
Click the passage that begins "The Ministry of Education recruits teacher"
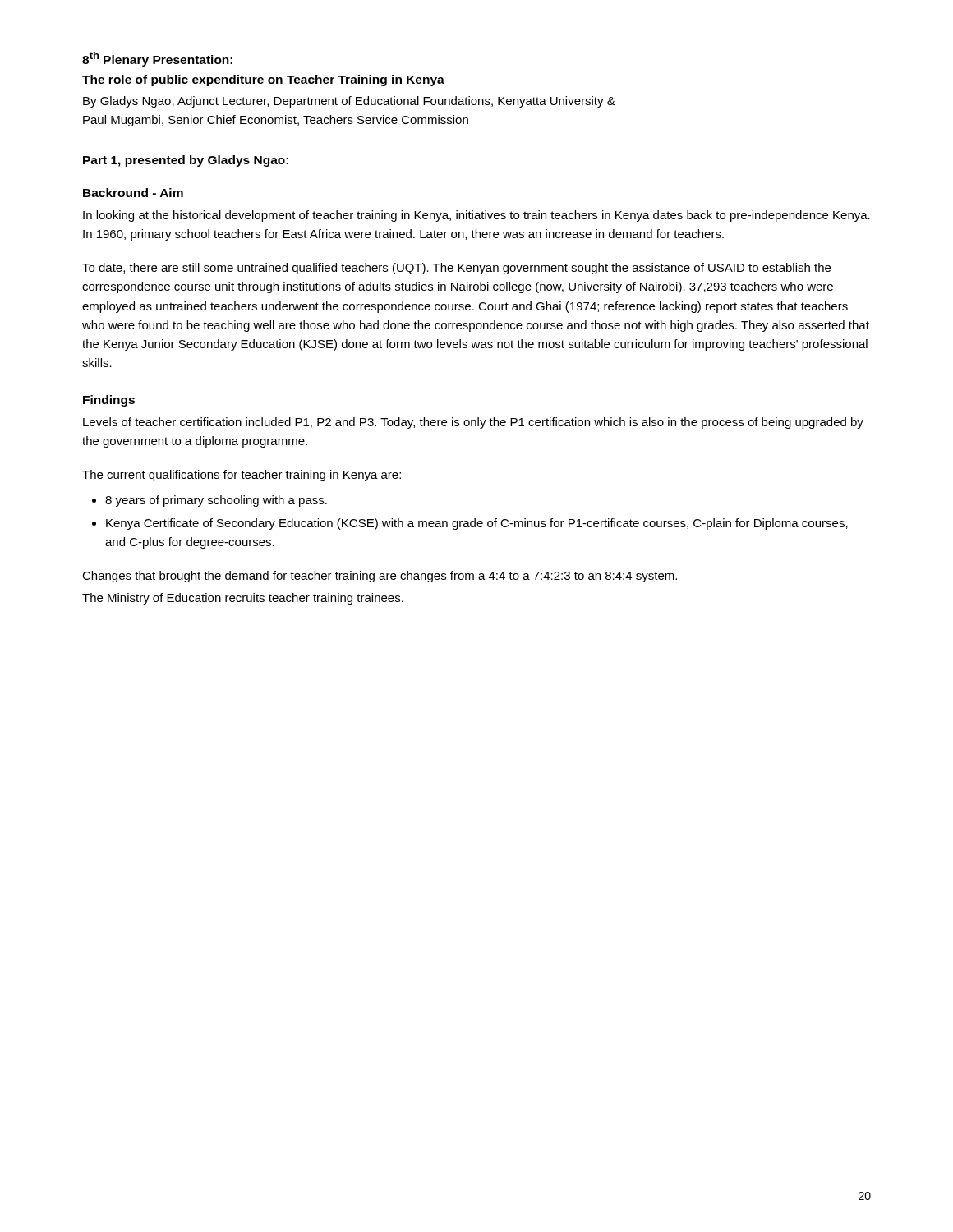243,598
